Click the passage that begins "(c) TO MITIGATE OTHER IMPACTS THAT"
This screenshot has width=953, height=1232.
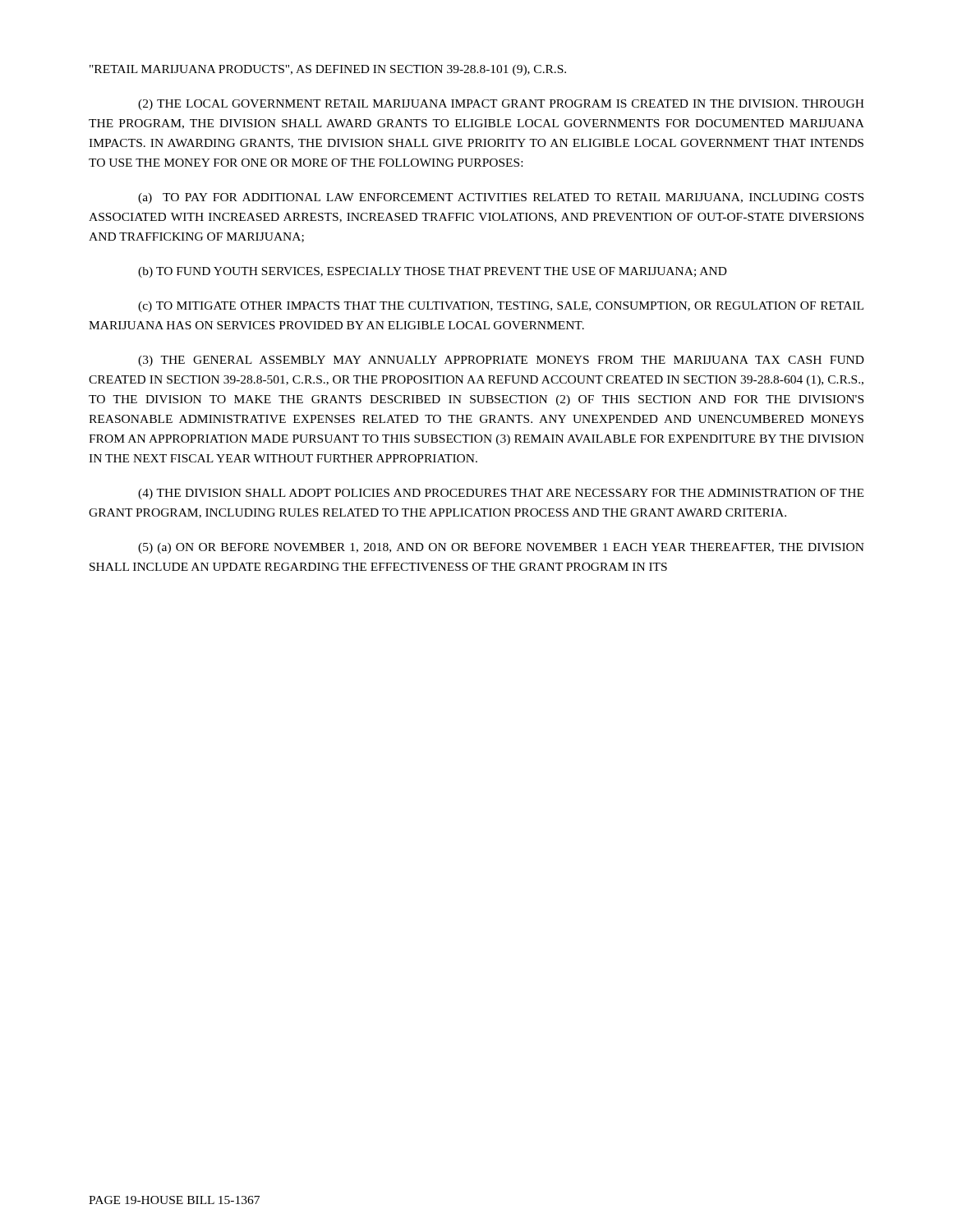pyautogui.click(x=476, y=316)
